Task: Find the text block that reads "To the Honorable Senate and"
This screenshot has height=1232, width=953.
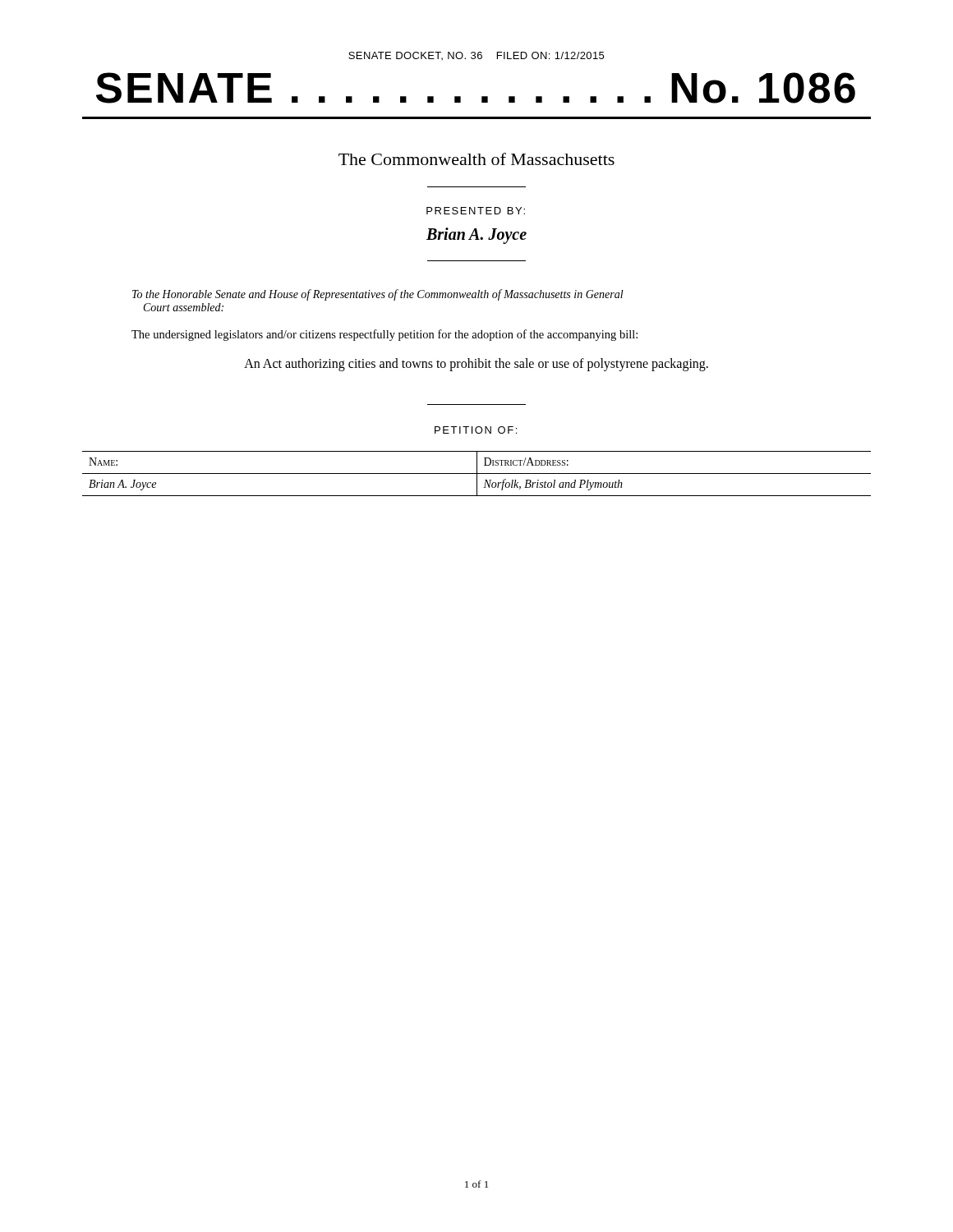Action: coord(377,301)
